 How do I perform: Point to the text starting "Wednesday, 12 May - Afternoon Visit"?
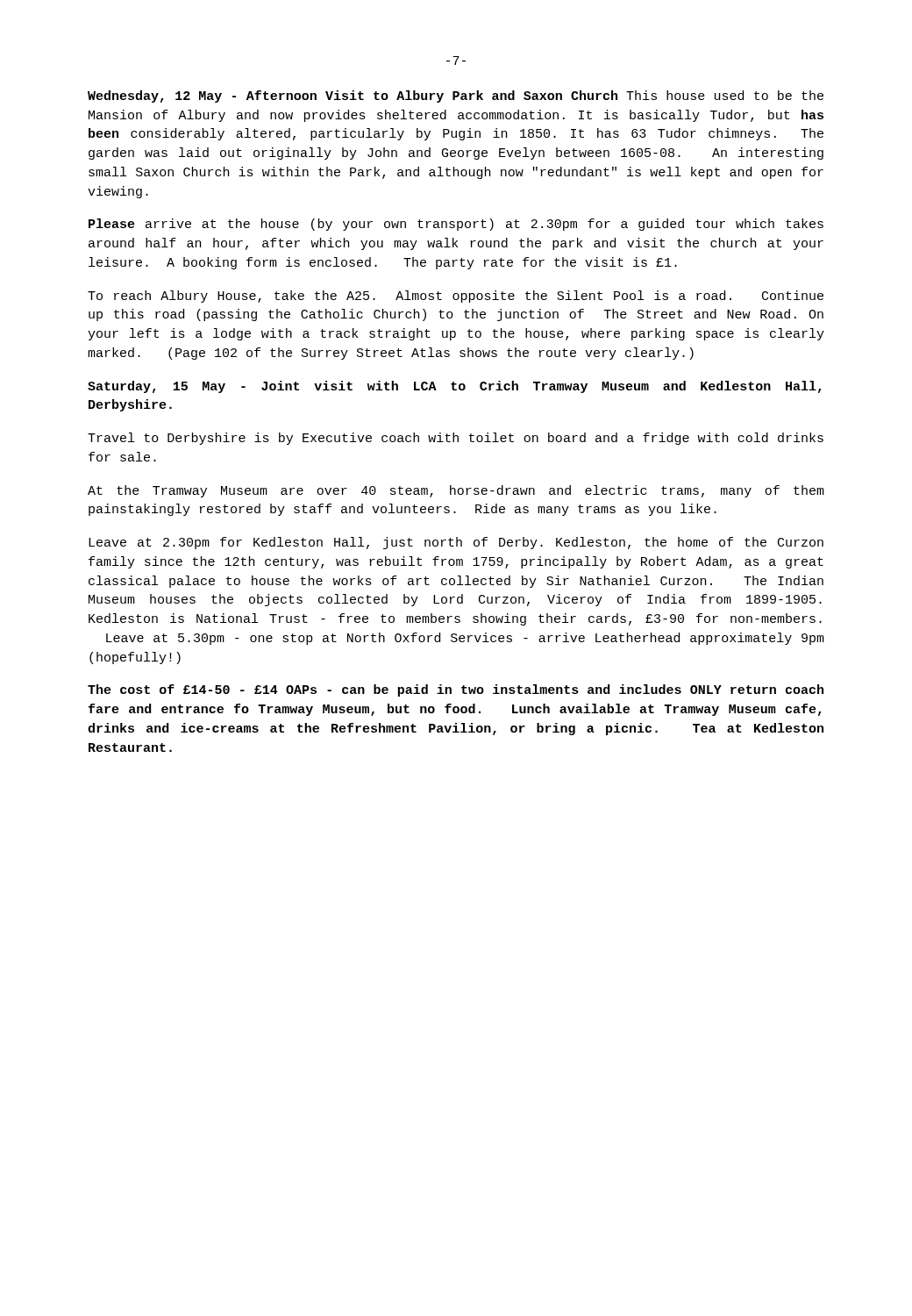pyautogui.click(x=456, y=144)
